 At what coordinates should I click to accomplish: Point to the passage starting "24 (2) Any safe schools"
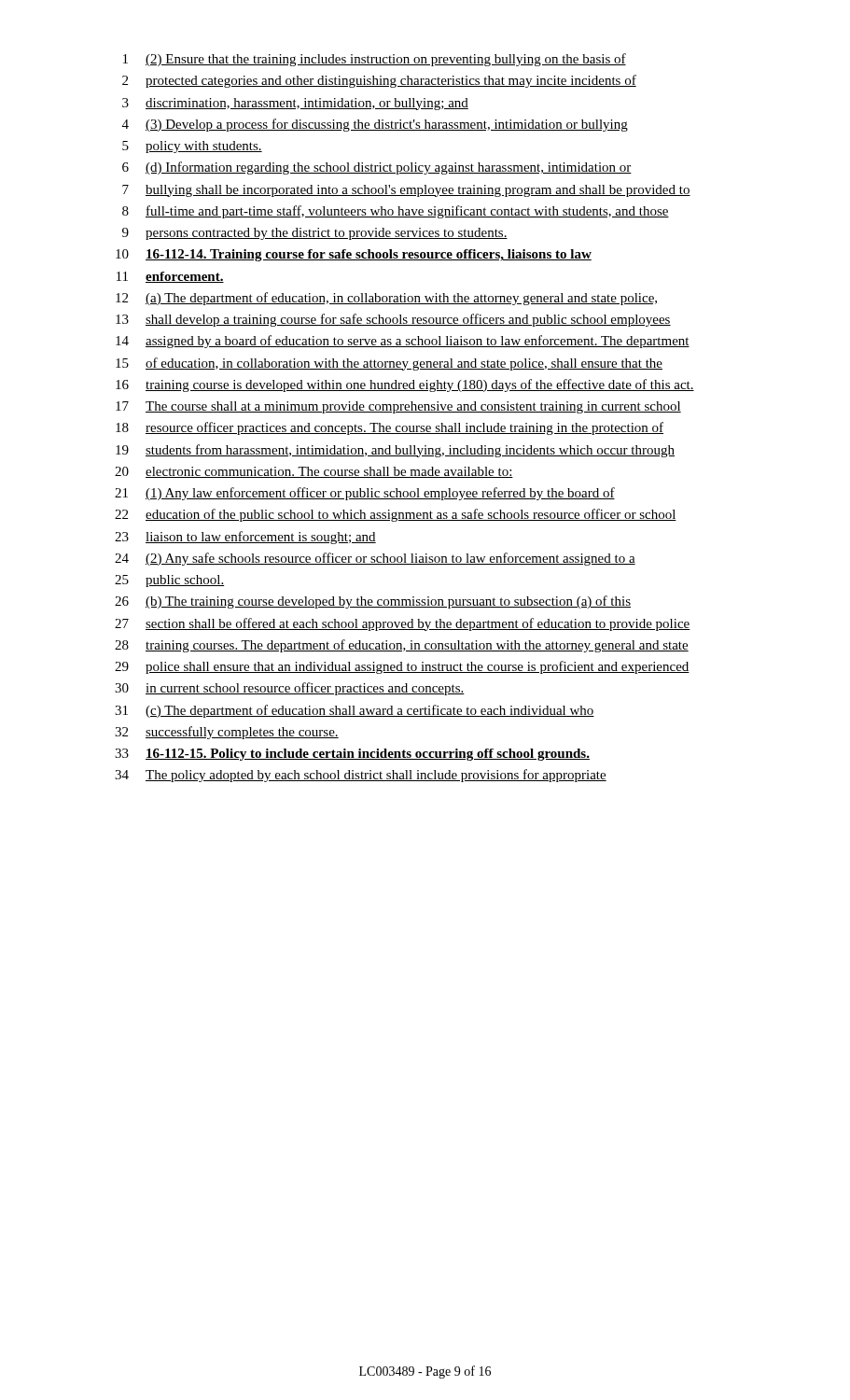pos(438,569)
